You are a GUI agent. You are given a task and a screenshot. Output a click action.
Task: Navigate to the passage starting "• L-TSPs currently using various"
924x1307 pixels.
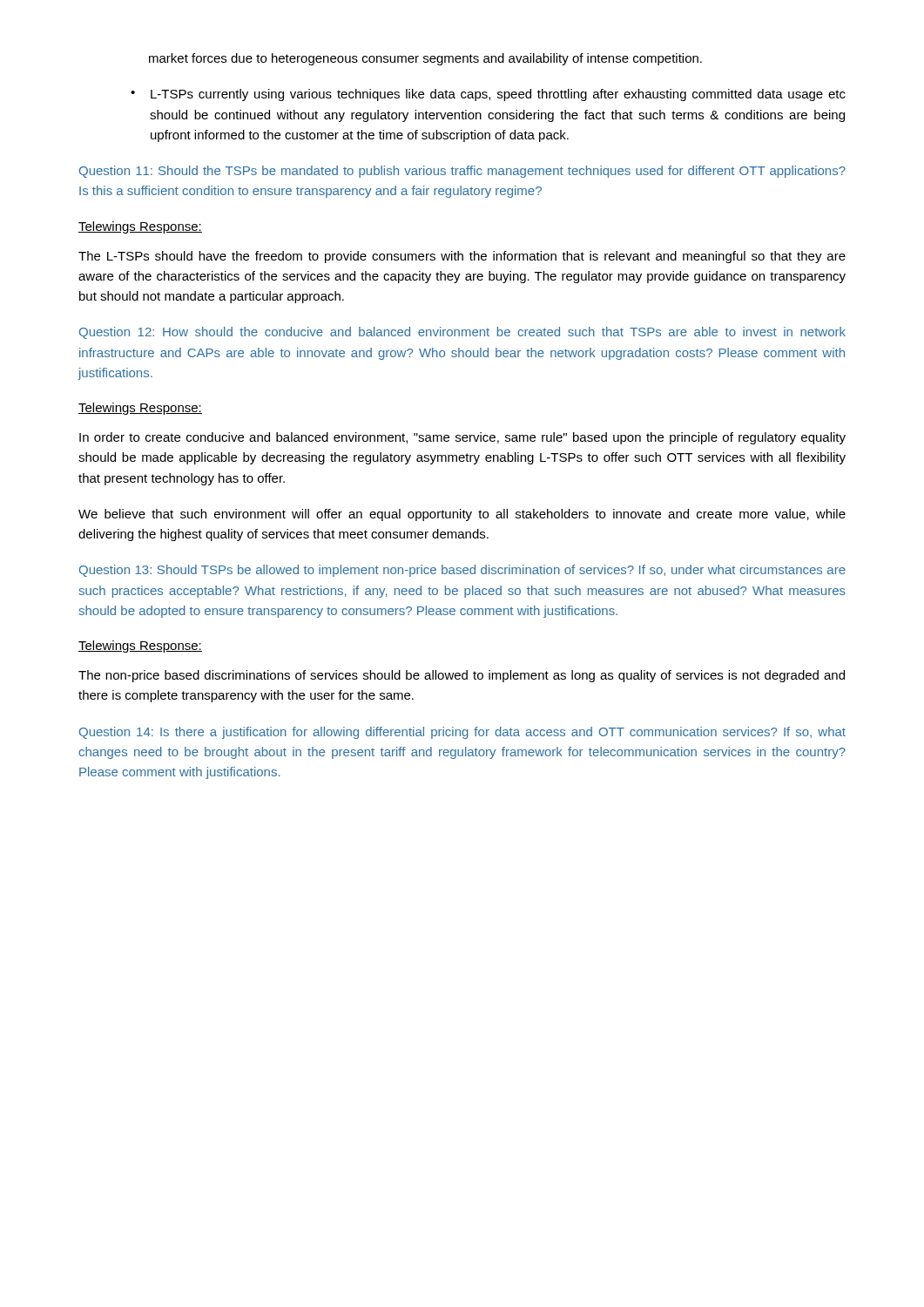click(488, 114)
